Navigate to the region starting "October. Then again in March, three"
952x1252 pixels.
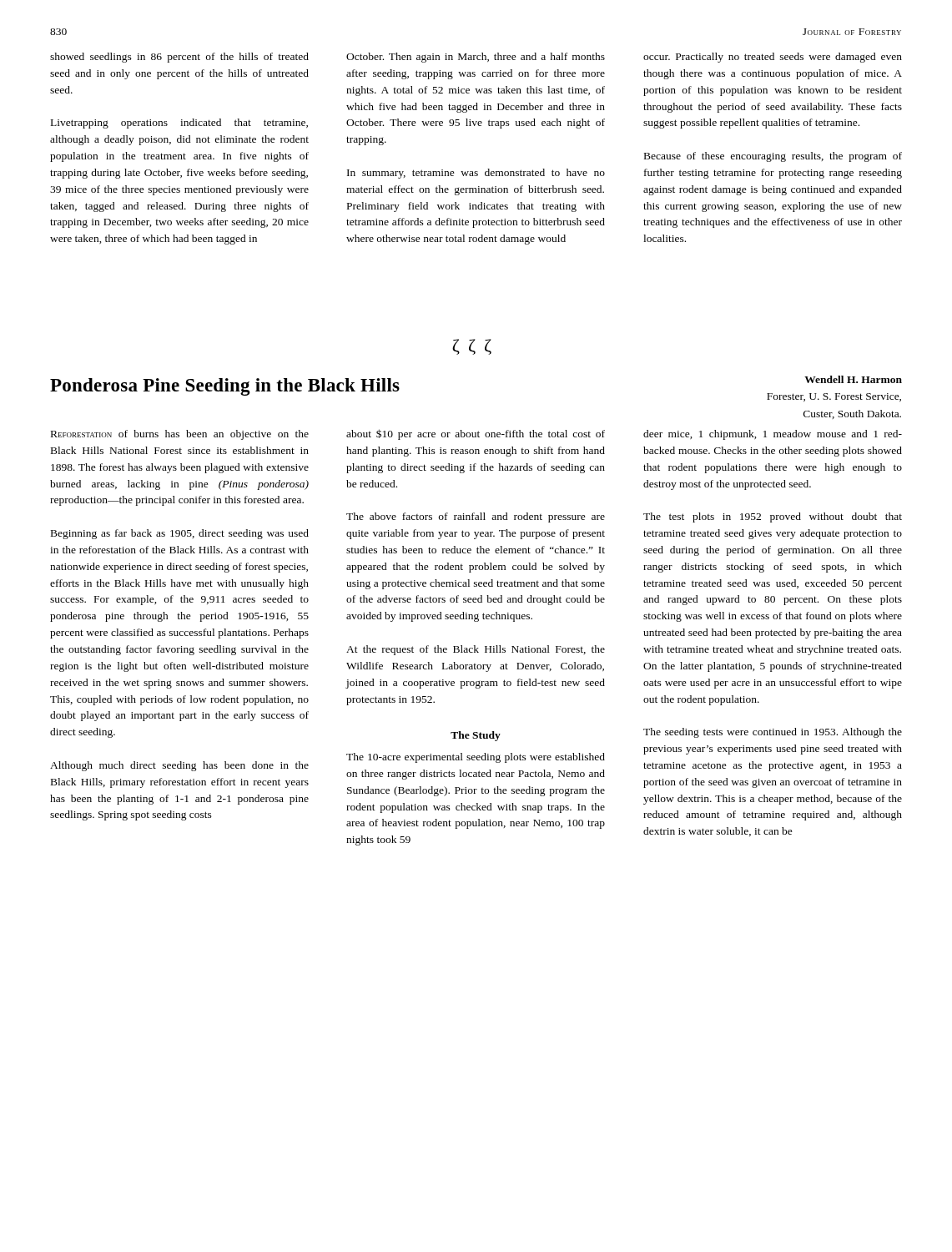[x=476, y=58]
